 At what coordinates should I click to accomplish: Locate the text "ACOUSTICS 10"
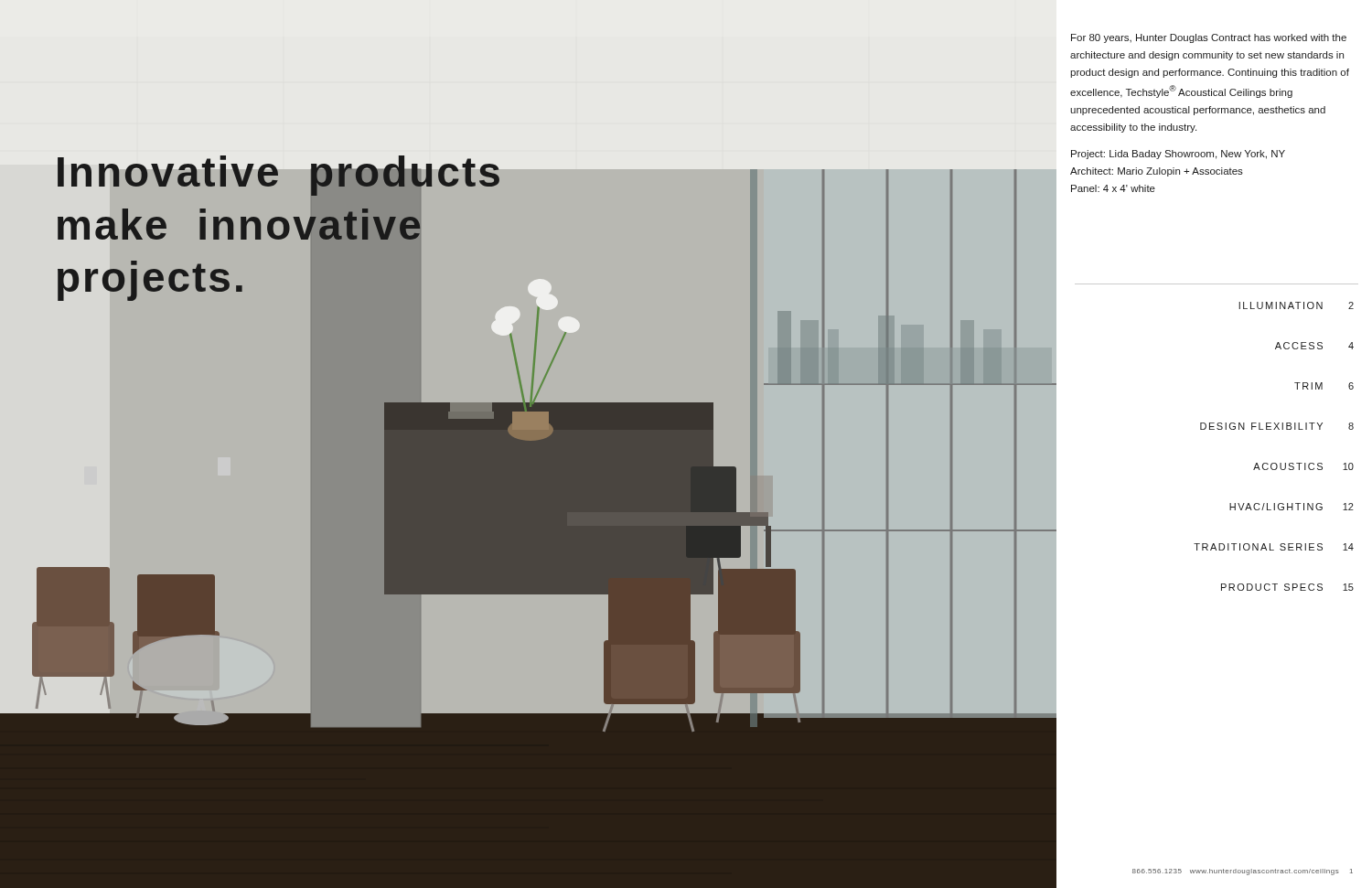(1304, 466)
